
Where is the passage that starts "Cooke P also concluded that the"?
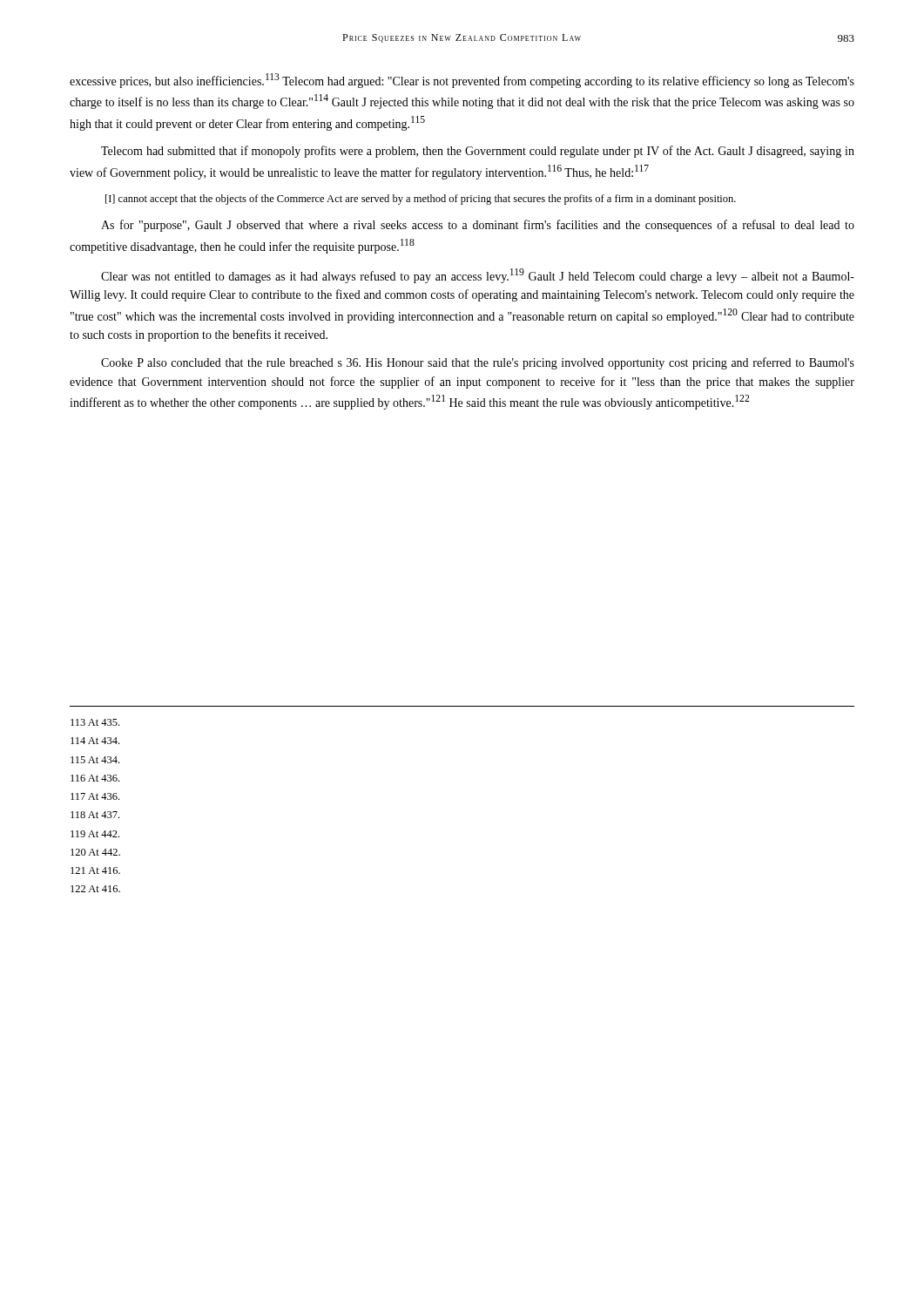click(462, 383)
